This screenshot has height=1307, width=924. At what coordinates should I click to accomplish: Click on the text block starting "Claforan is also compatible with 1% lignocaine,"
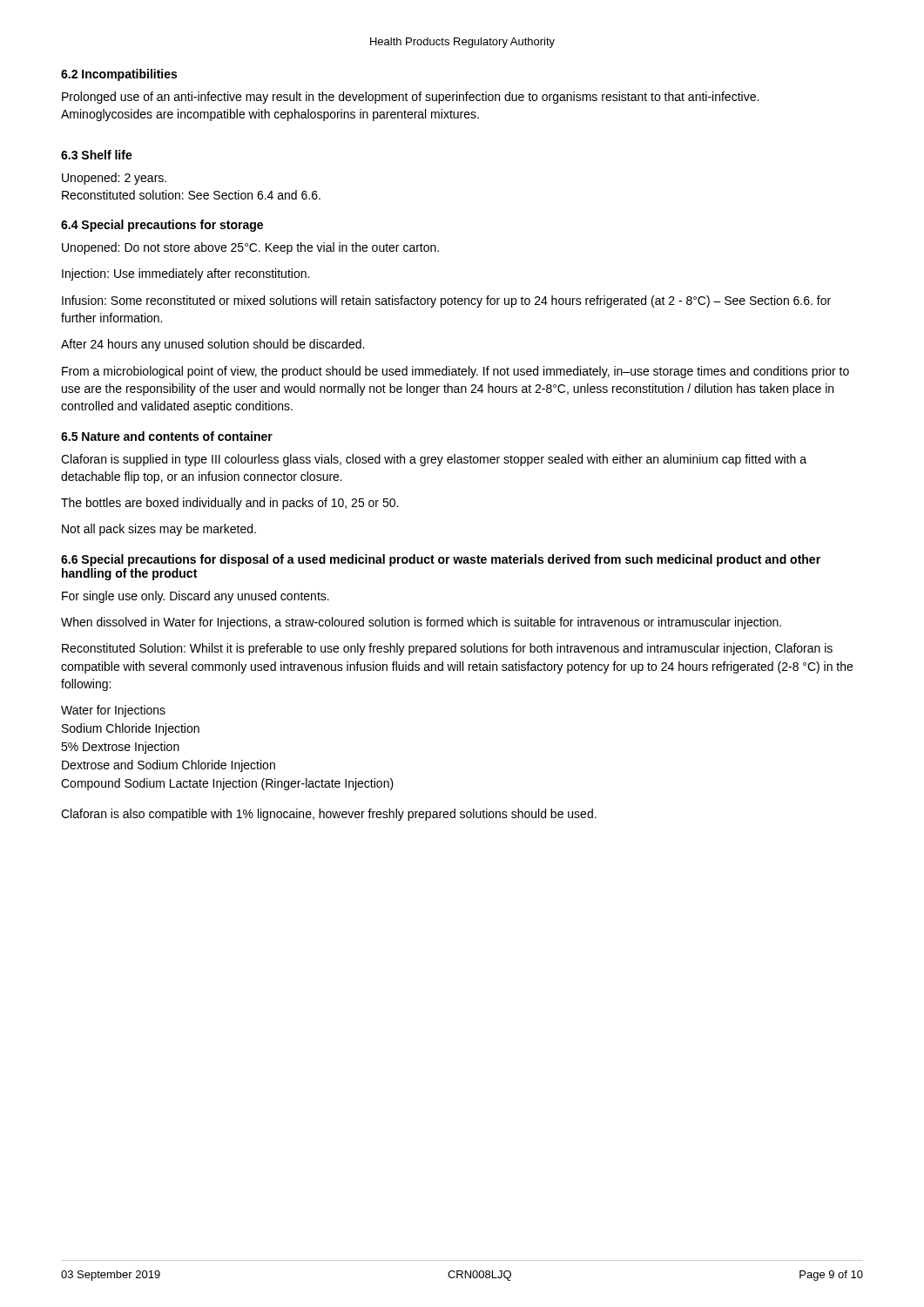[329, 814]
